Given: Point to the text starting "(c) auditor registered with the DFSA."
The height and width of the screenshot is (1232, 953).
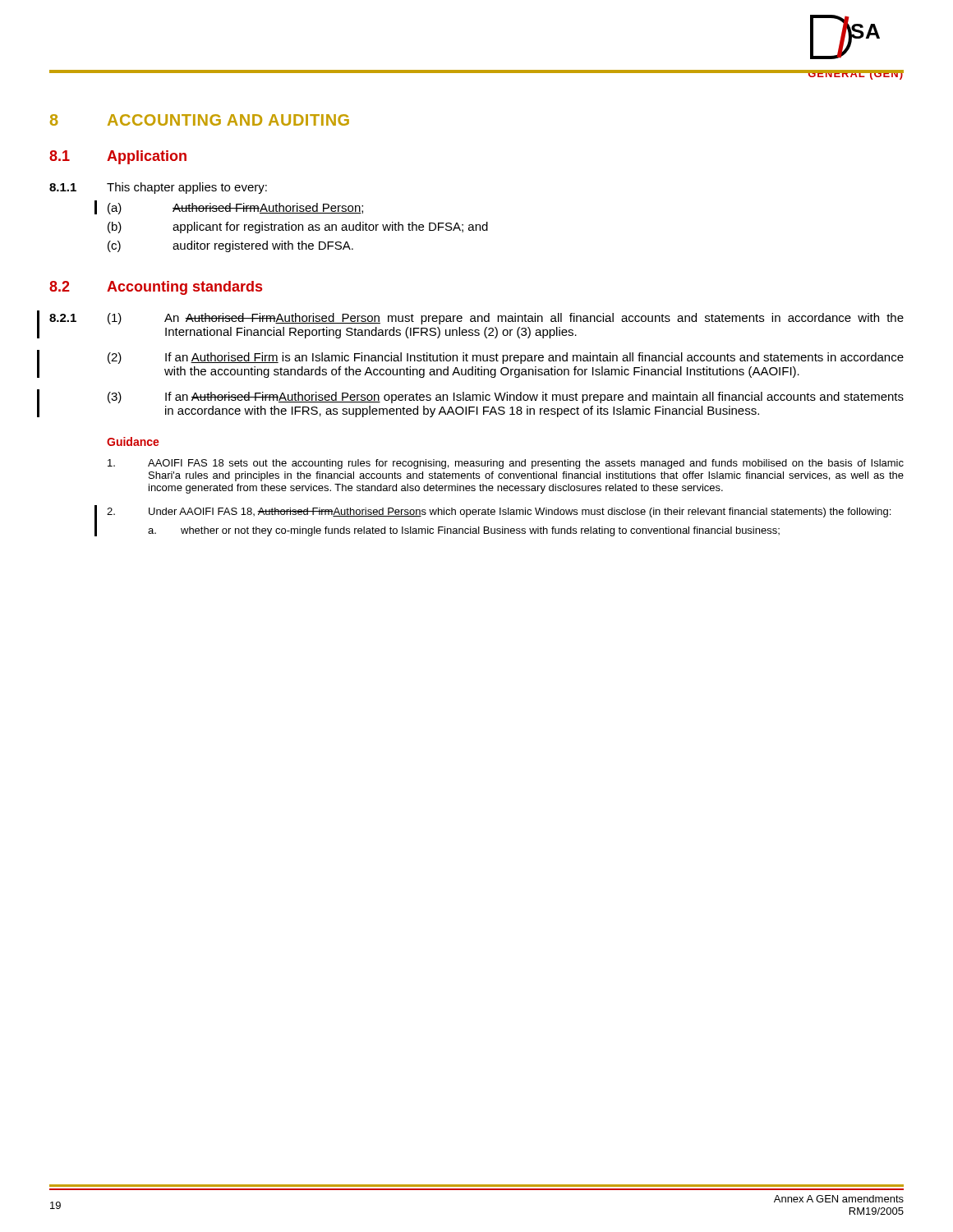Looking at the screenshot, I should [230, 246].
